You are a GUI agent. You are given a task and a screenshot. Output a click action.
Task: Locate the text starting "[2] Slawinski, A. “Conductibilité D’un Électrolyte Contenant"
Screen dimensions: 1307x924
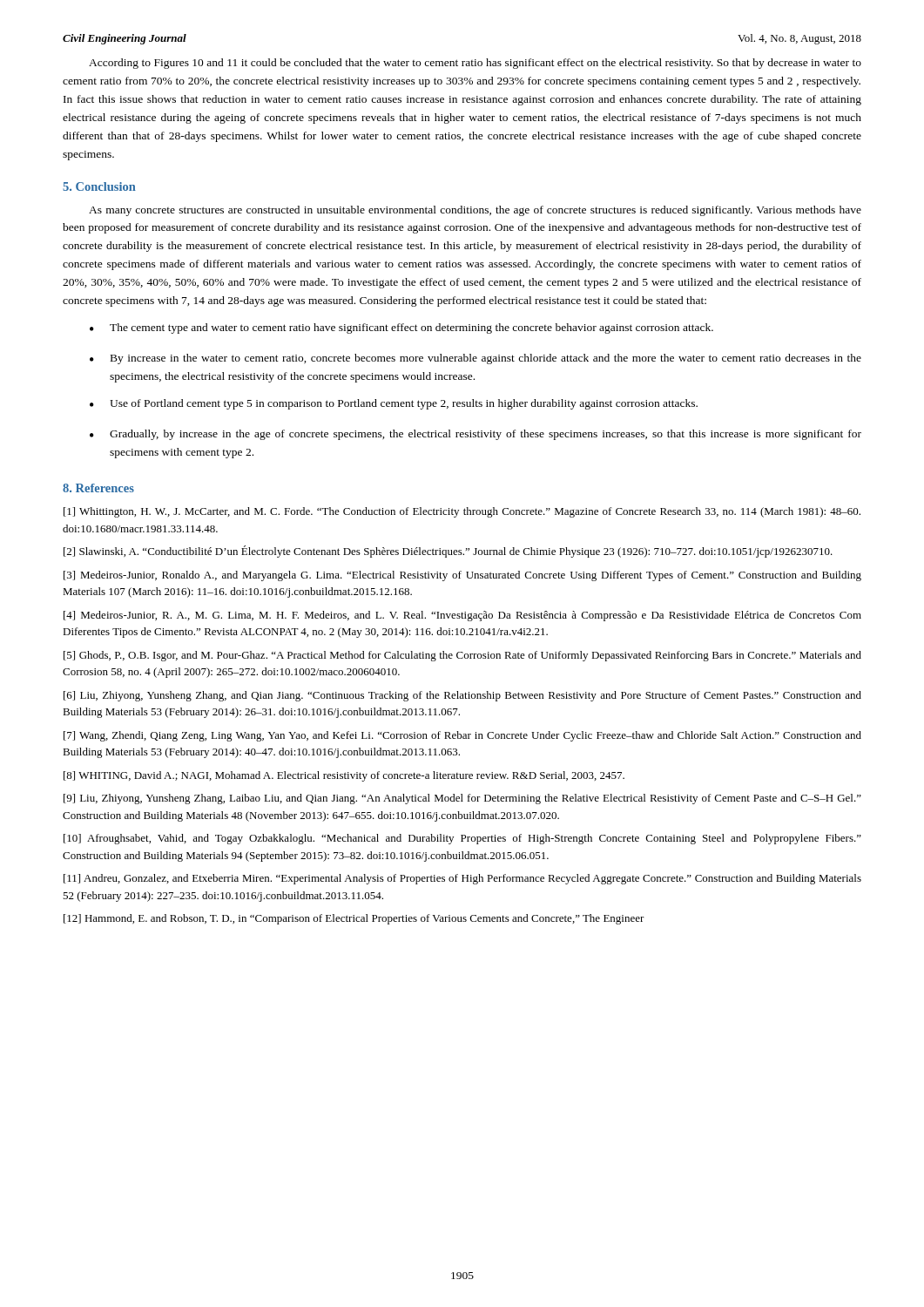point(448,551)
